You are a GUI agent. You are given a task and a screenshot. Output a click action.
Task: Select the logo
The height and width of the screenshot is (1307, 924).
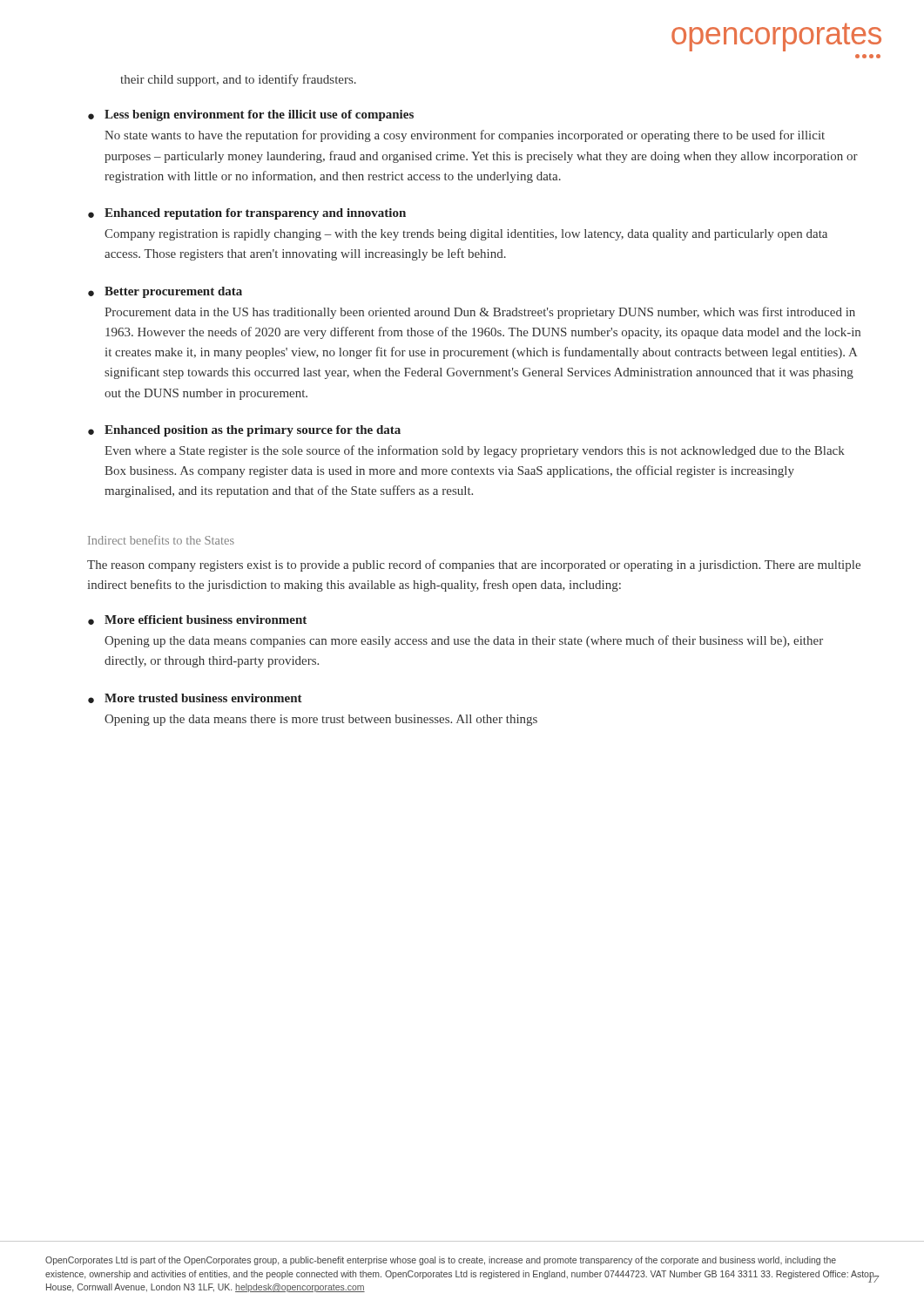(776, 37)
